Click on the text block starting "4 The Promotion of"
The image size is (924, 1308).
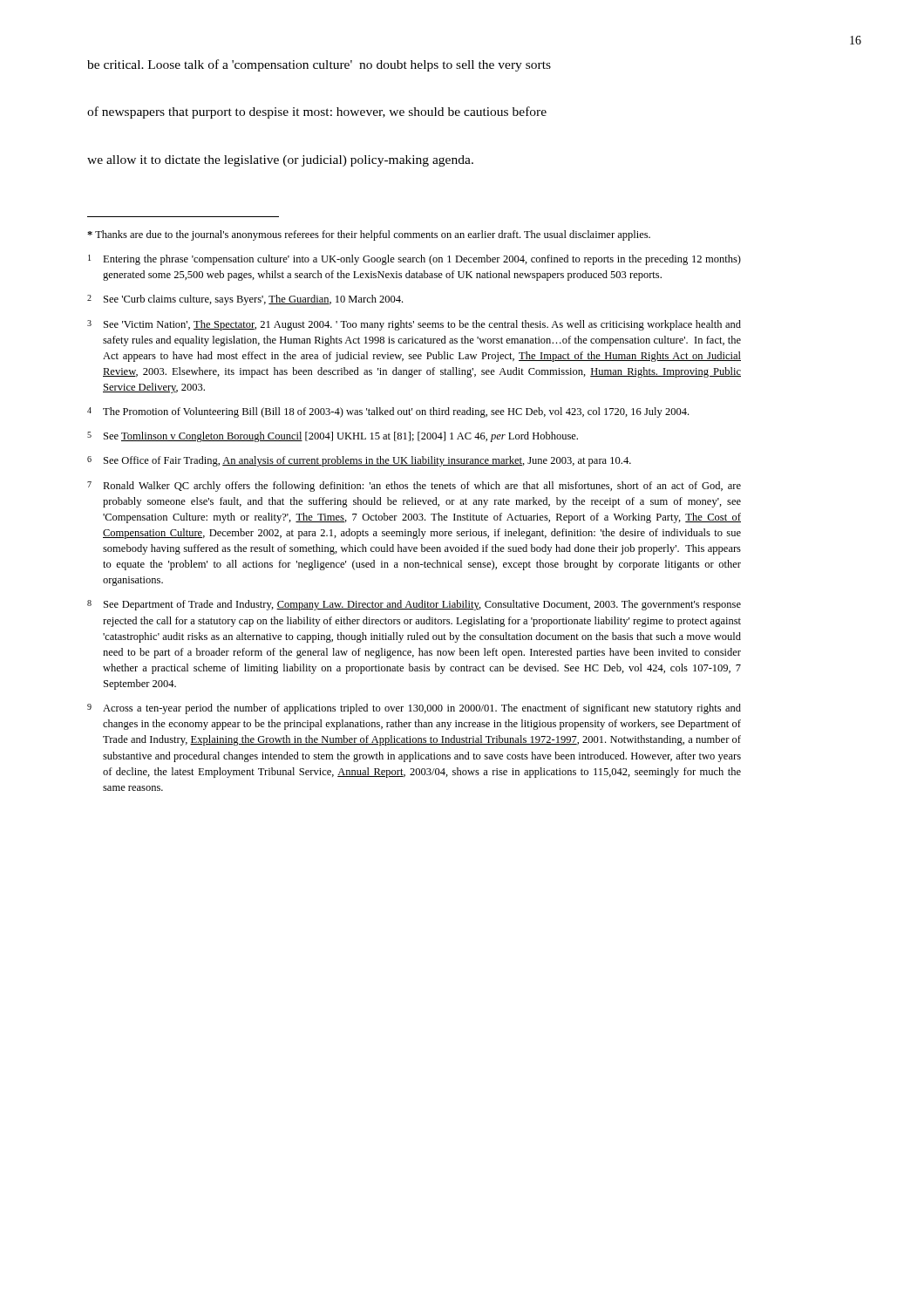pos(388,411)
